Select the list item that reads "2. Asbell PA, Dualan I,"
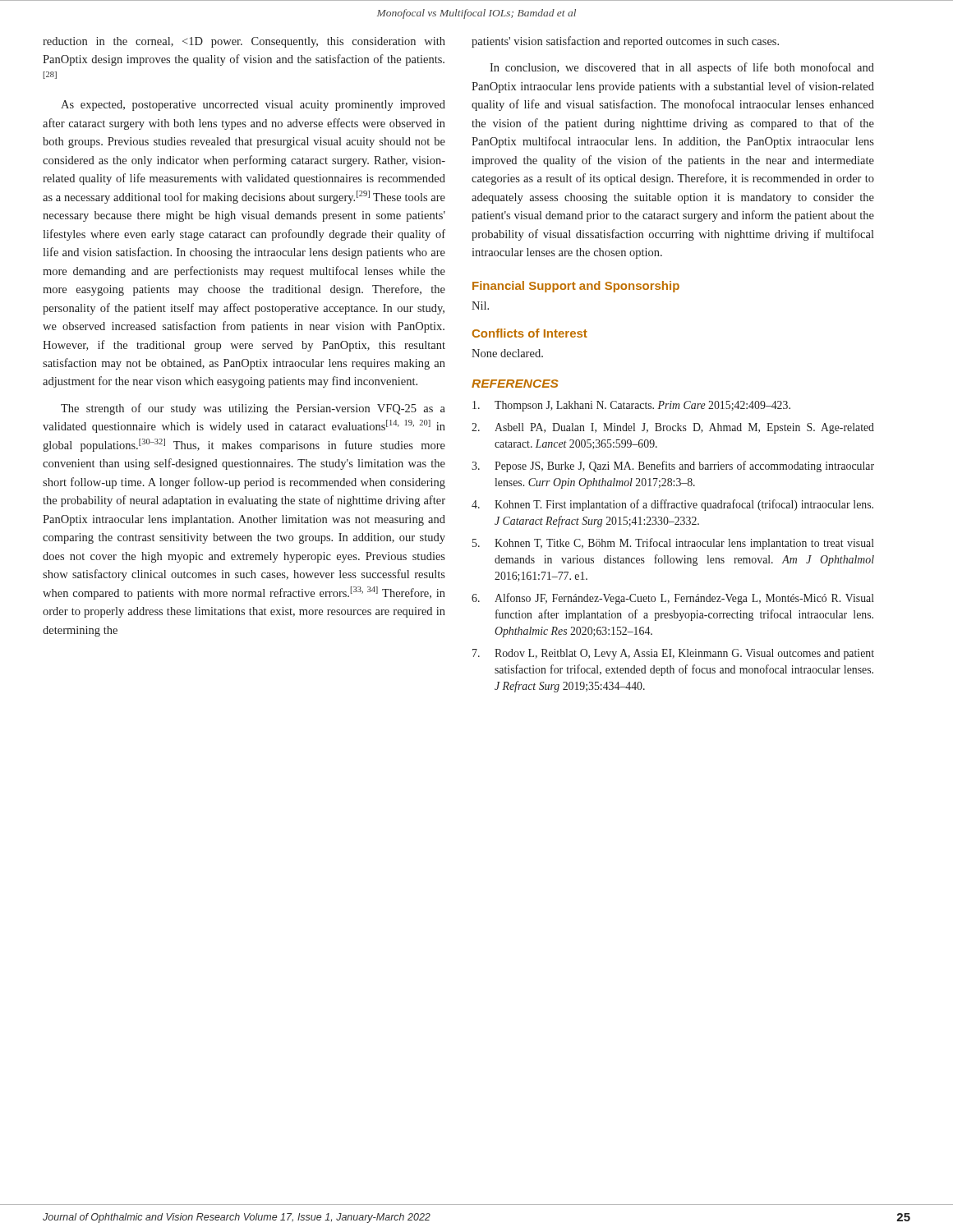 673,436
